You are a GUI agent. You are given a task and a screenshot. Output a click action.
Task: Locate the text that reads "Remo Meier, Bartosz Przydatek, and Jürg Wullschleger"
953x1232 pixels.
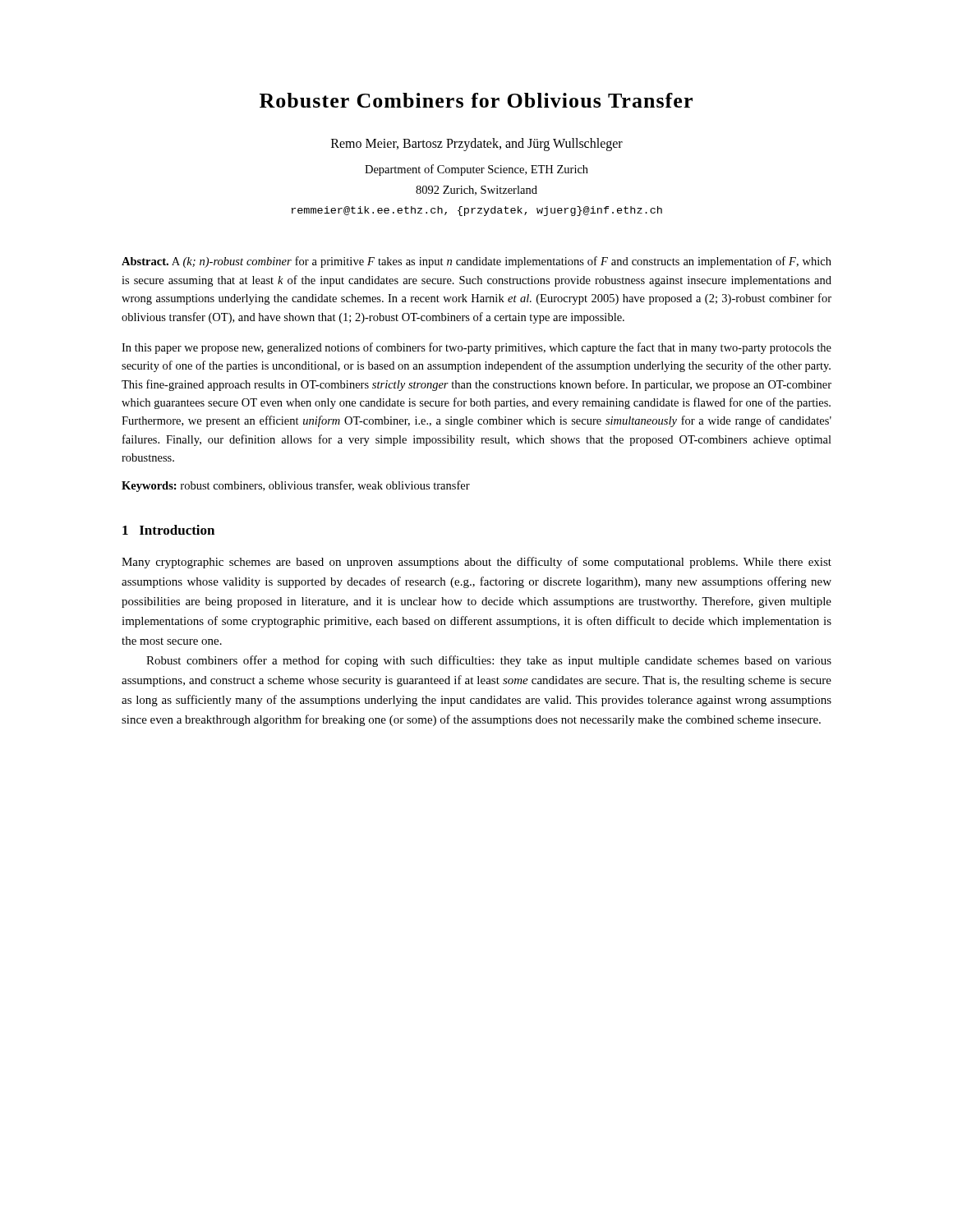476,143
